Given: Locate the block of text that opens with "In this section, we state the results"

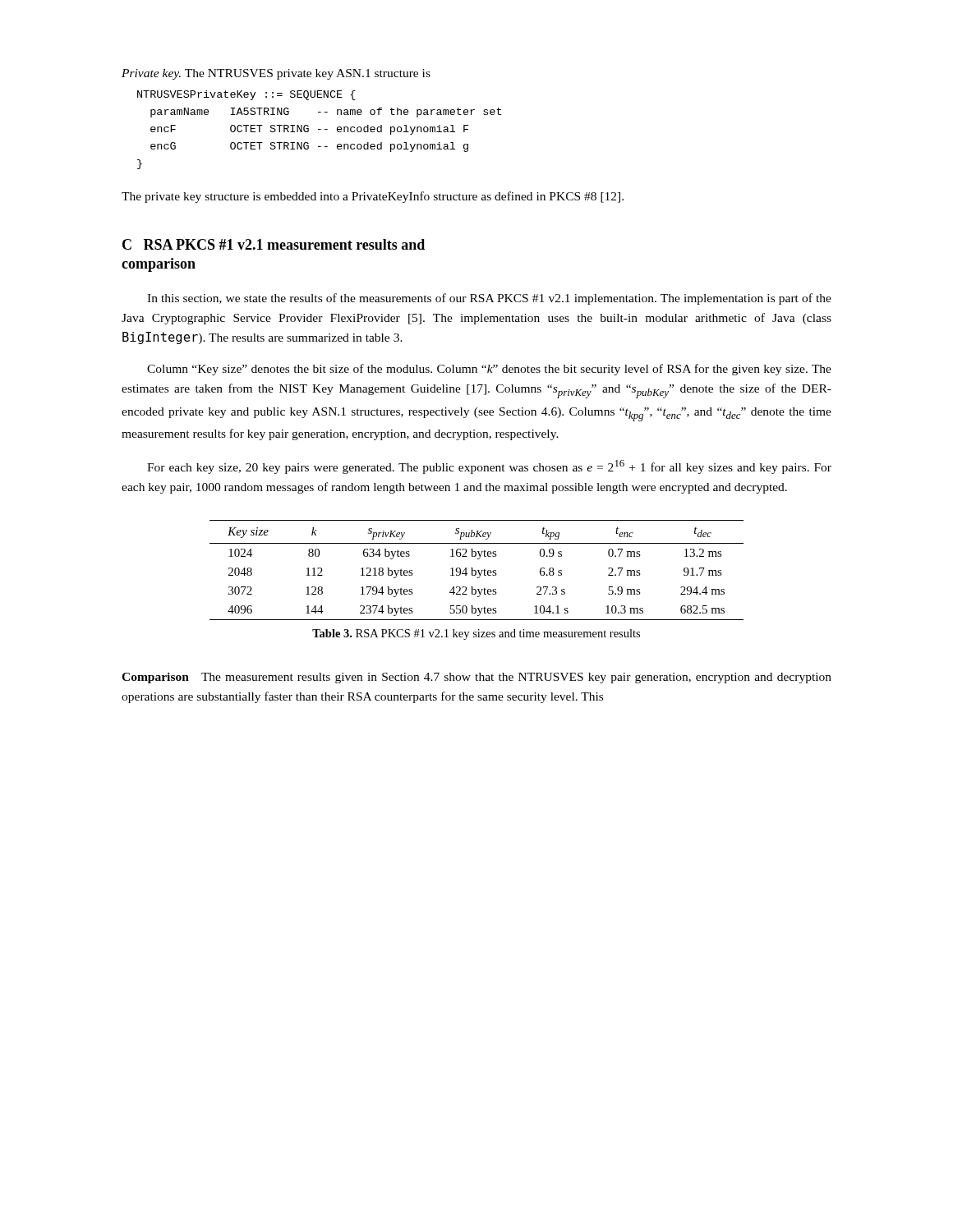Looking at the screenshot, I should tap(476, 318).
